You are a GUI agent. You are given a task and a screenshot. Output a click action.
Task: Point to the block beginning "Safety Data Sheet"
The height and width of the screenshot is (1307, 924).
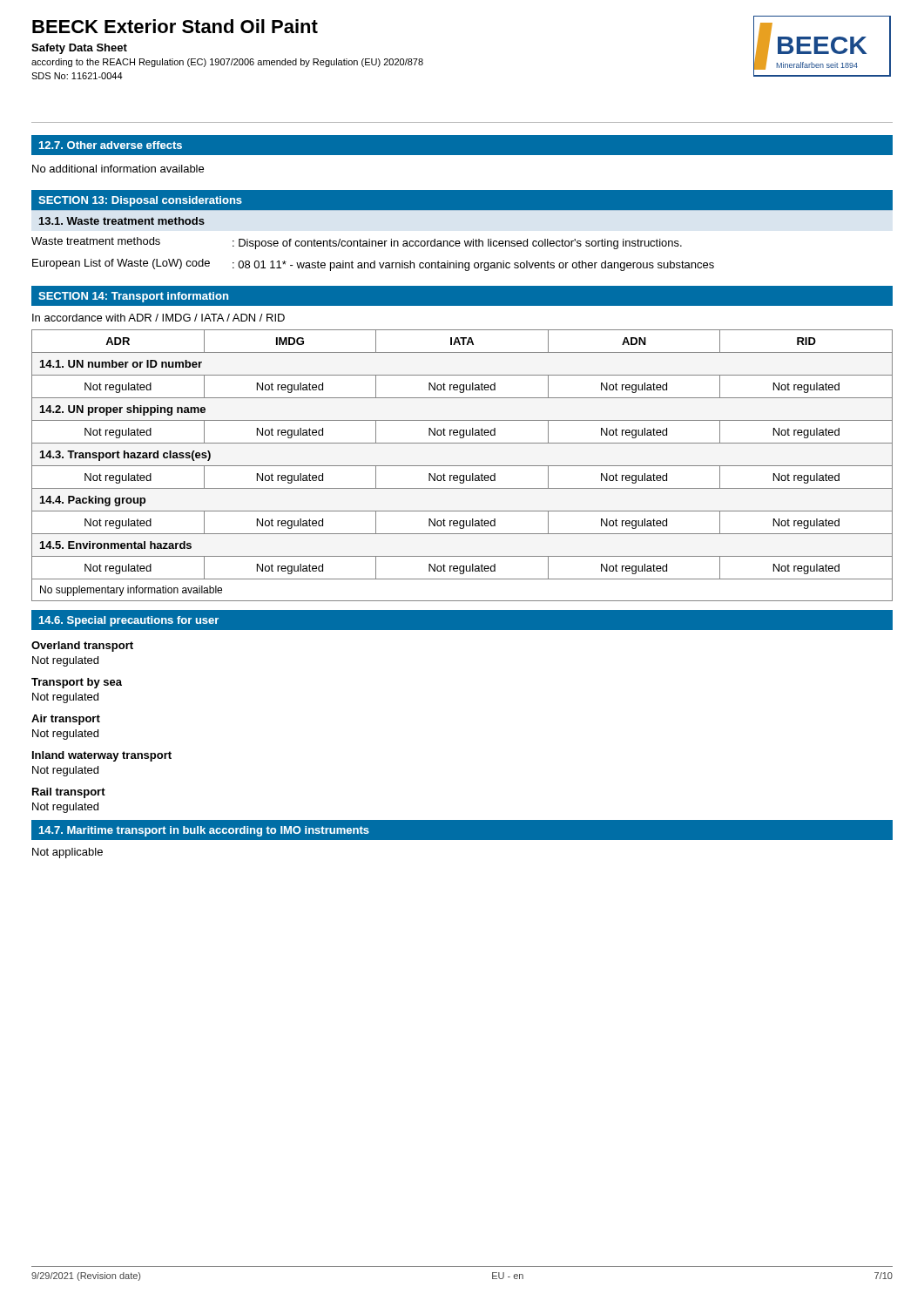click(x=384, y=62)
